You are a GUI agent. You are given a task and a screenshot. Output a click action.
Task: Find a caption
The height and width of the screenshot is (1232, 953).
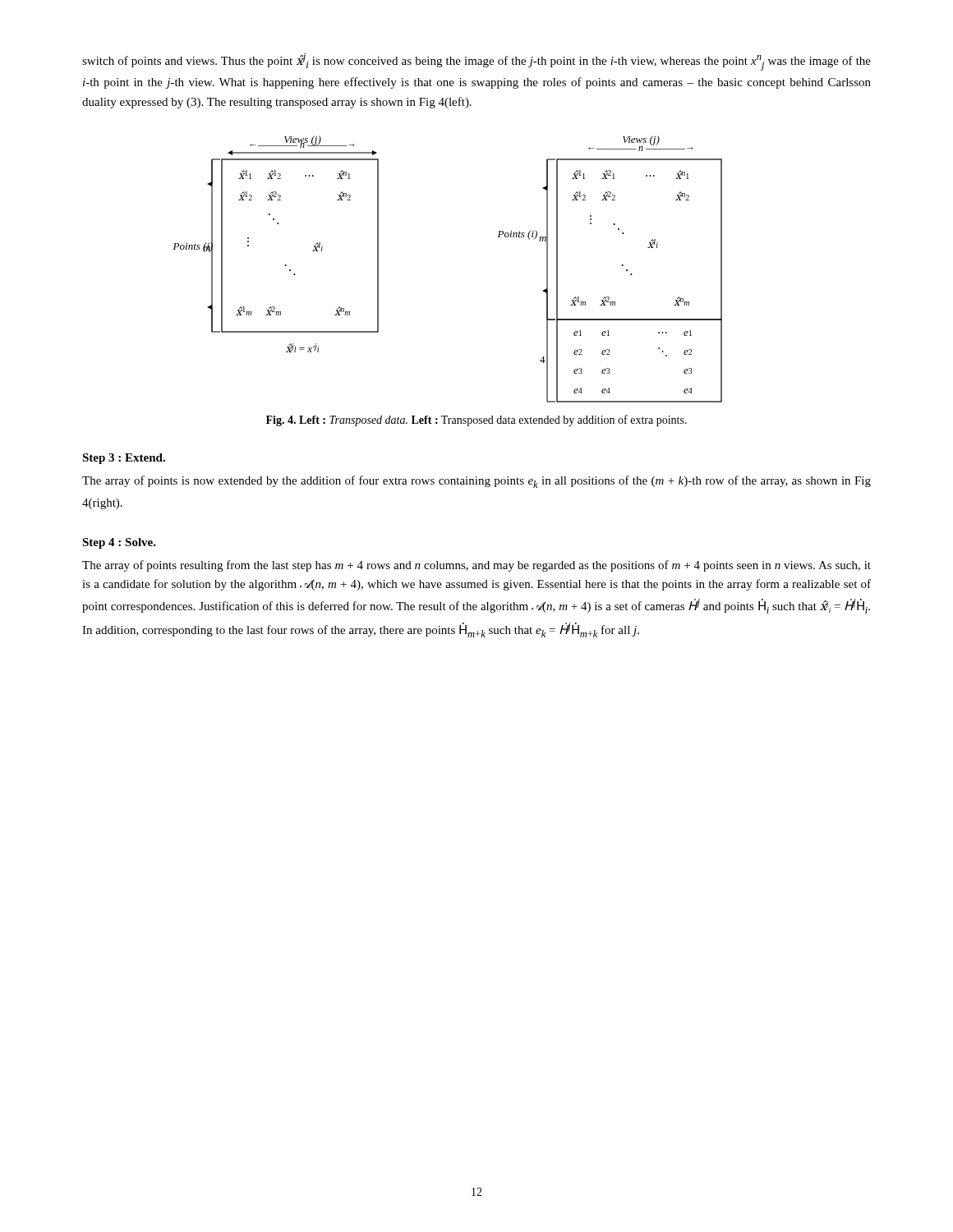[x=476, y=420]
